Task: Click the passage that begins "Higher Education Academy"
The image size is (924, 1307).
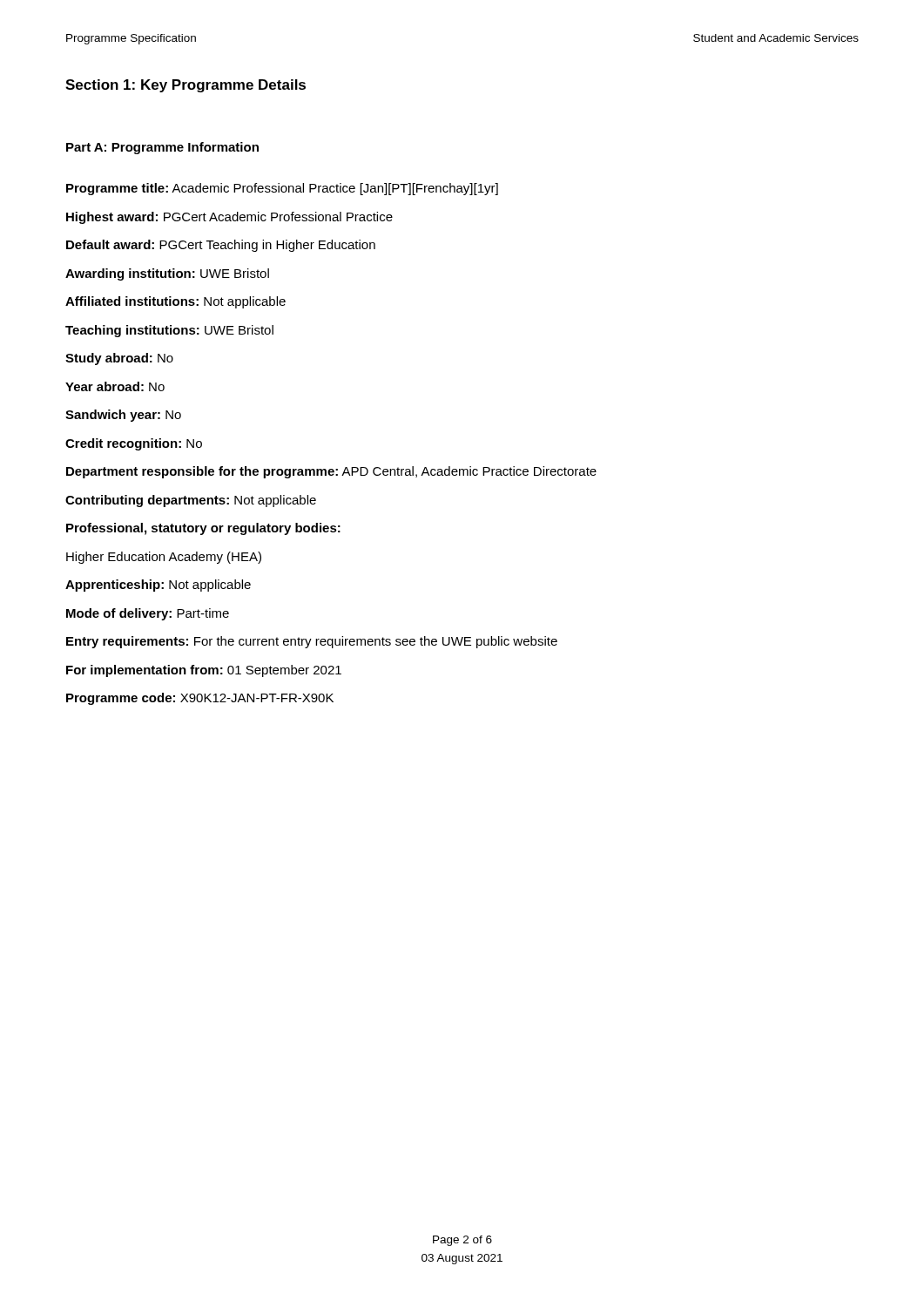Action: [x=164, y=556]
